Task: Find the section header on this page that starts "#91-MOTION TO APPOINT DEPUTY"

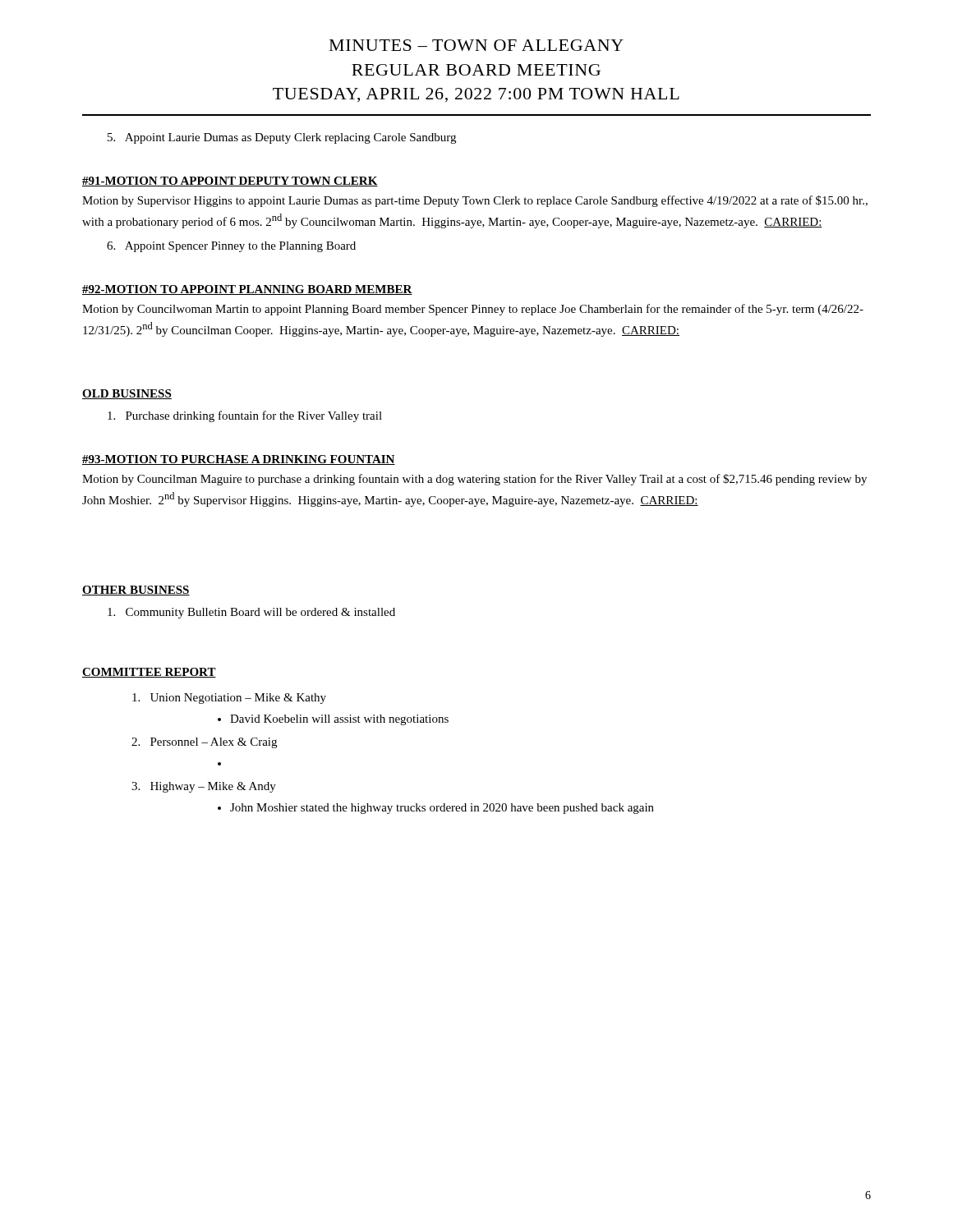Action: coord(230,181)
